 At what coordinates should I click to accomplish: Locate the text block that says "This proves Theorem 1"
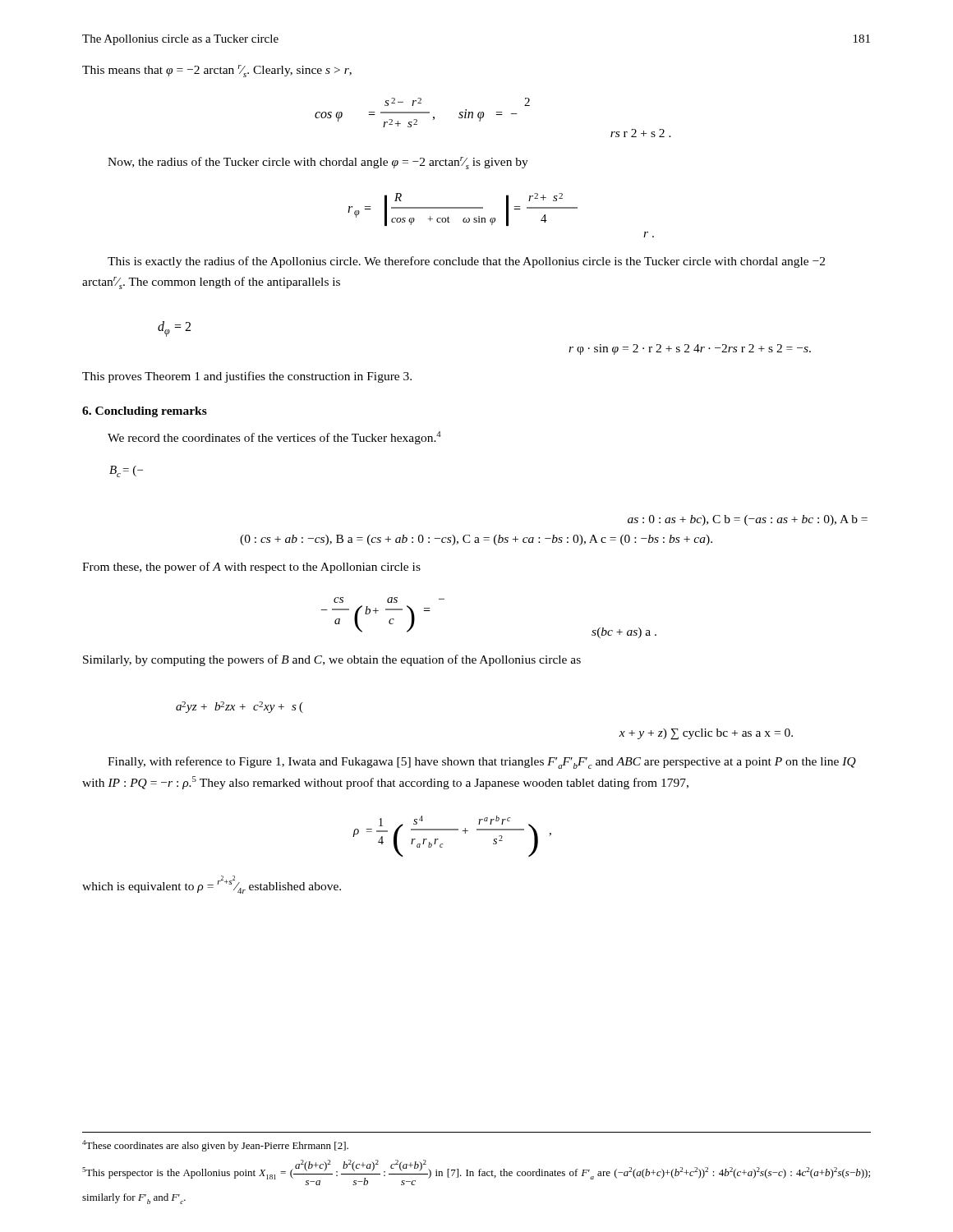[x=247, y=376]
